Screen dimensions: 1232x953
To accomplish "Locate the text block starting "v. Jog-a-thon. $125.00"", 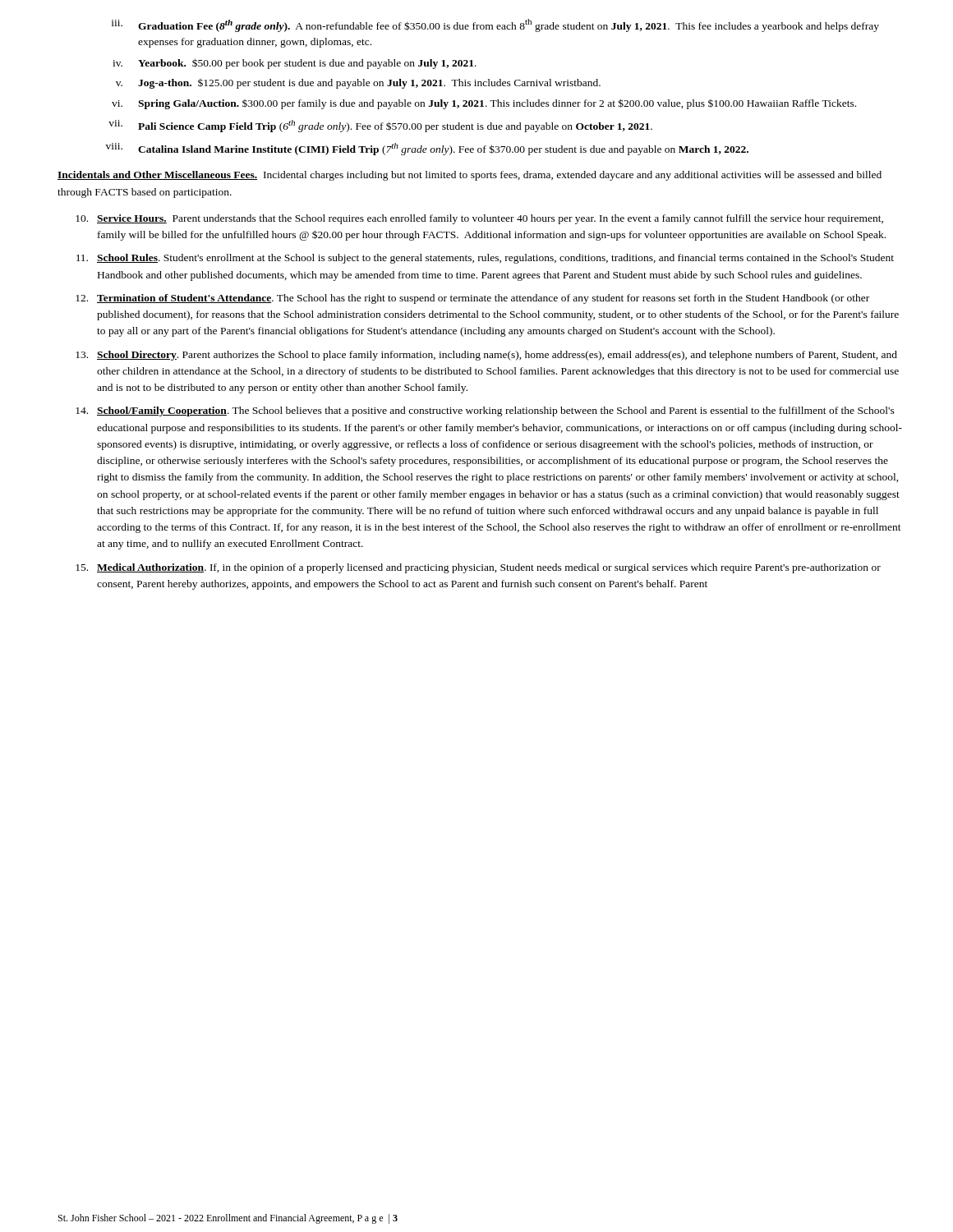I will (x=481, y=83).
